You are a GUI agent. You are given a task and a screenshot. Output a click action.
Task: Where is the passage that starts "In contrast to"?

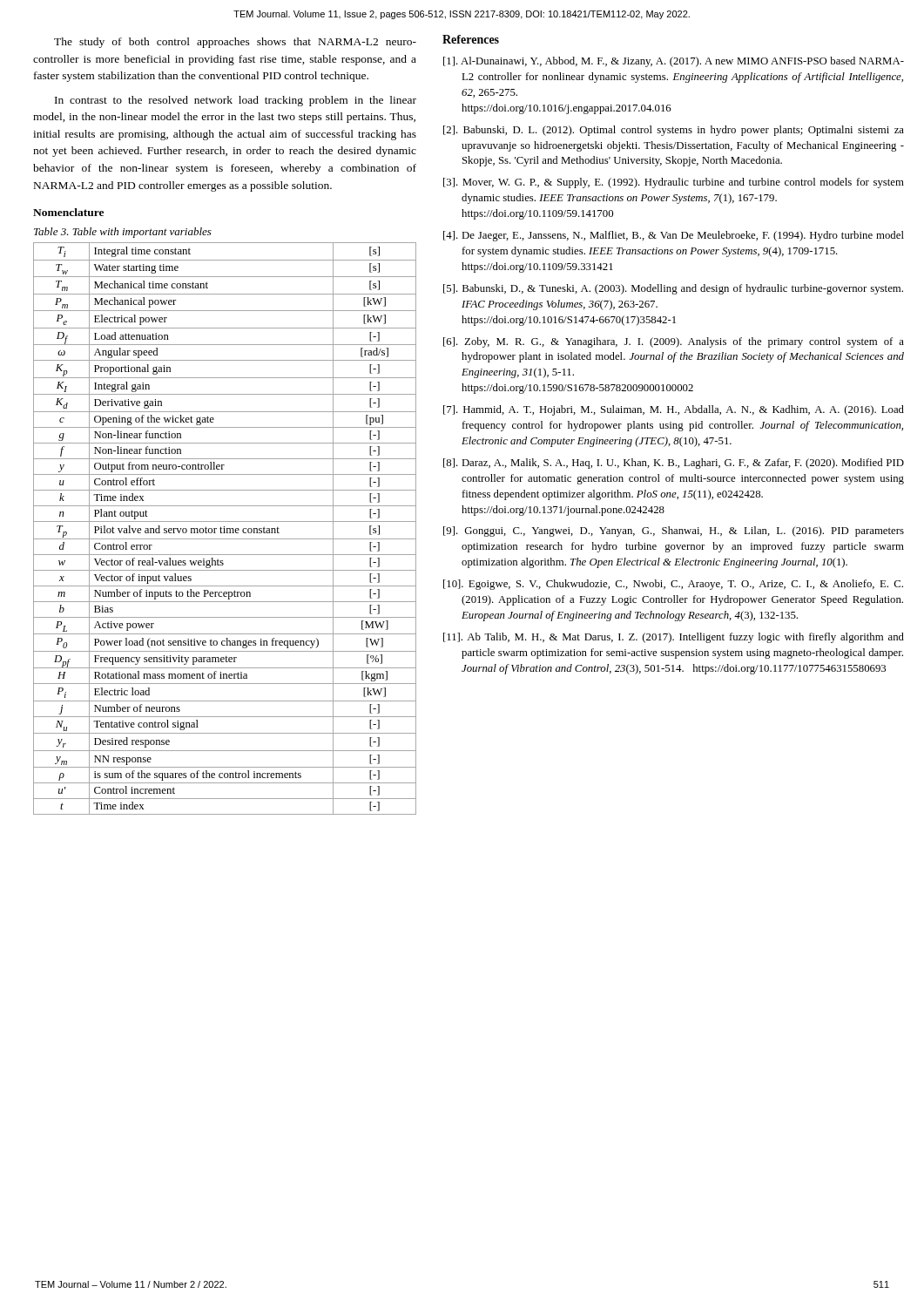click(225, 142)
